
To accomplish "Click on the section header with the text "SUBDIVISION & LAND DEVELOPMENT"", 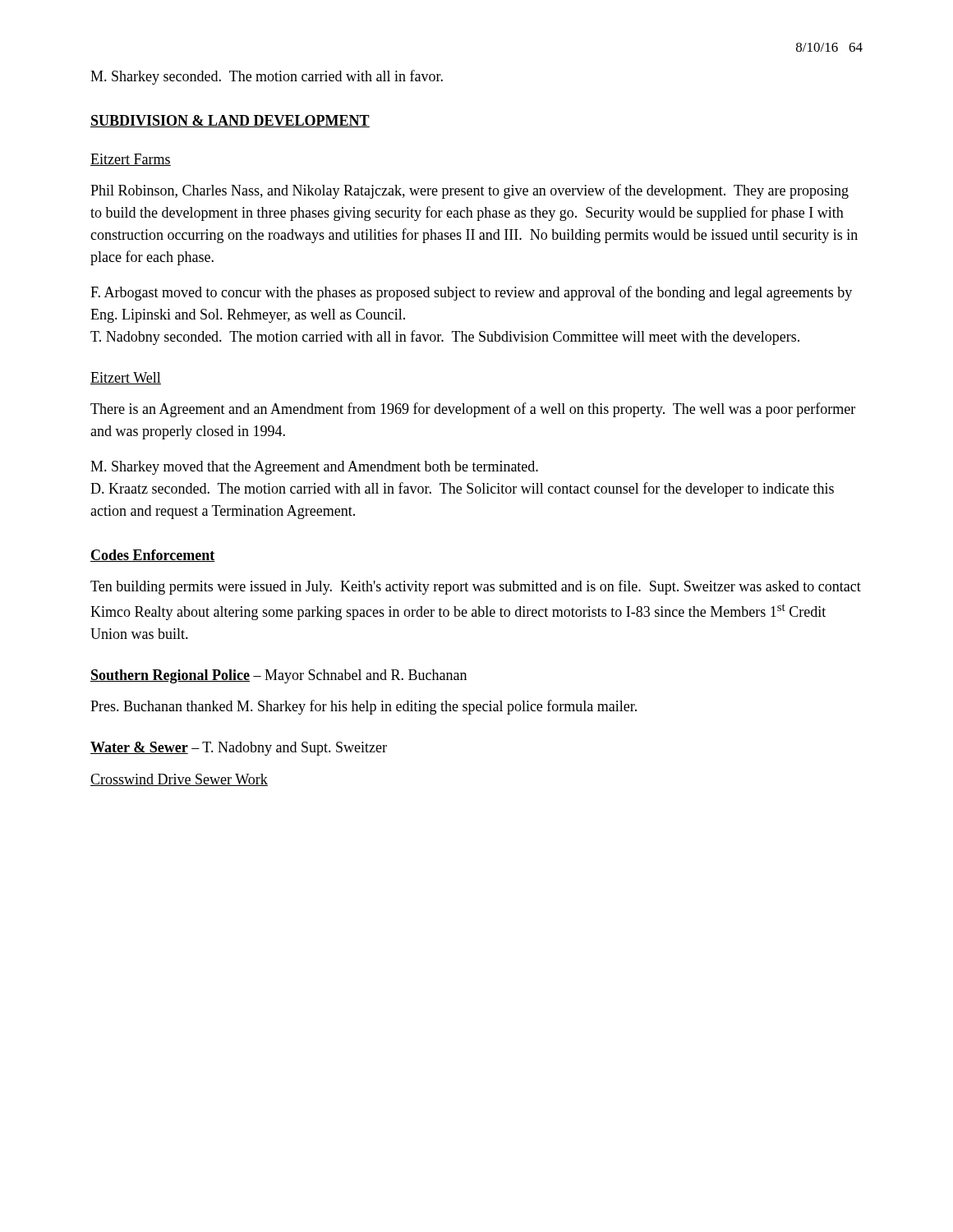I will tap(230, 121).
